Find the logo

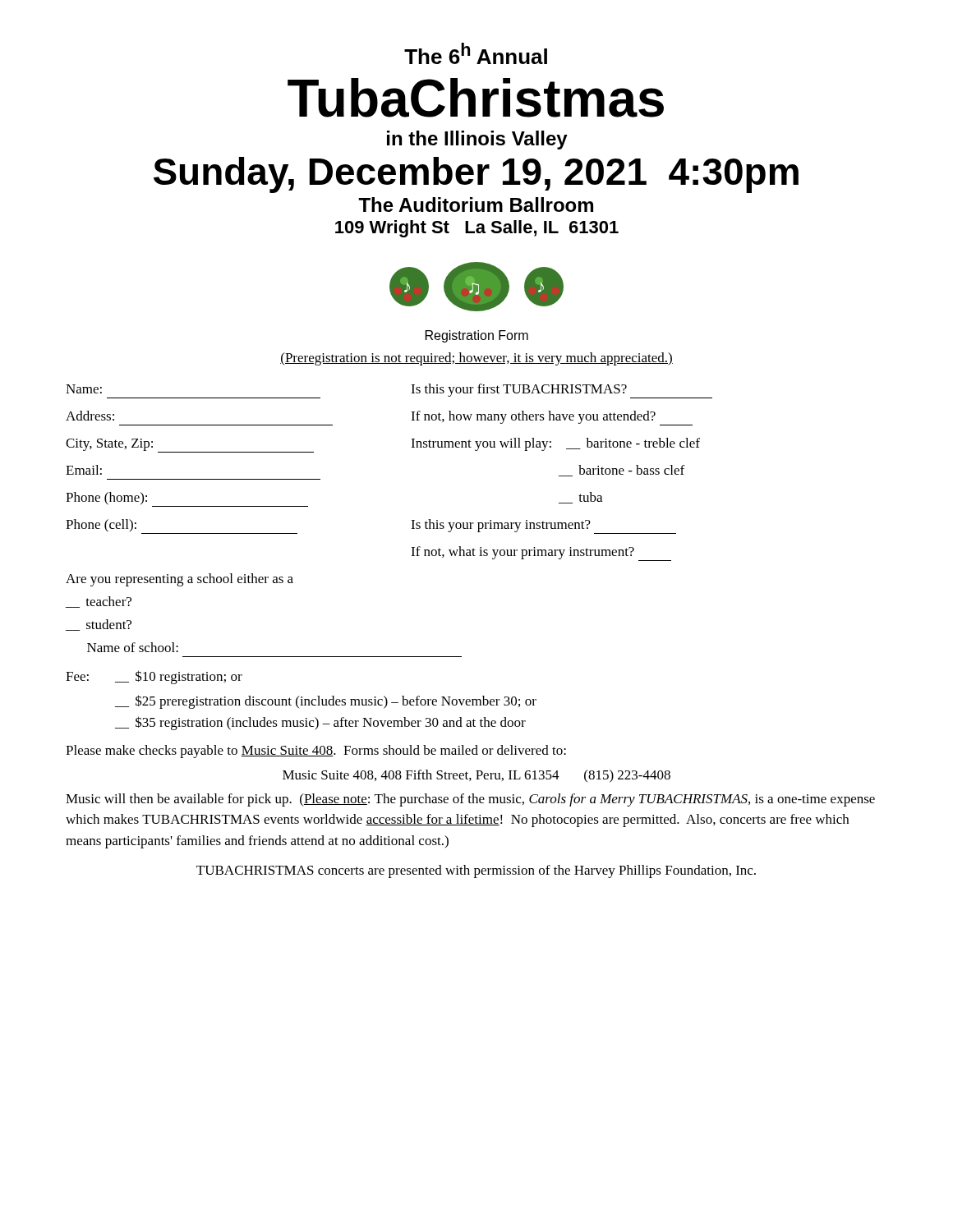(x=476, y=288)
